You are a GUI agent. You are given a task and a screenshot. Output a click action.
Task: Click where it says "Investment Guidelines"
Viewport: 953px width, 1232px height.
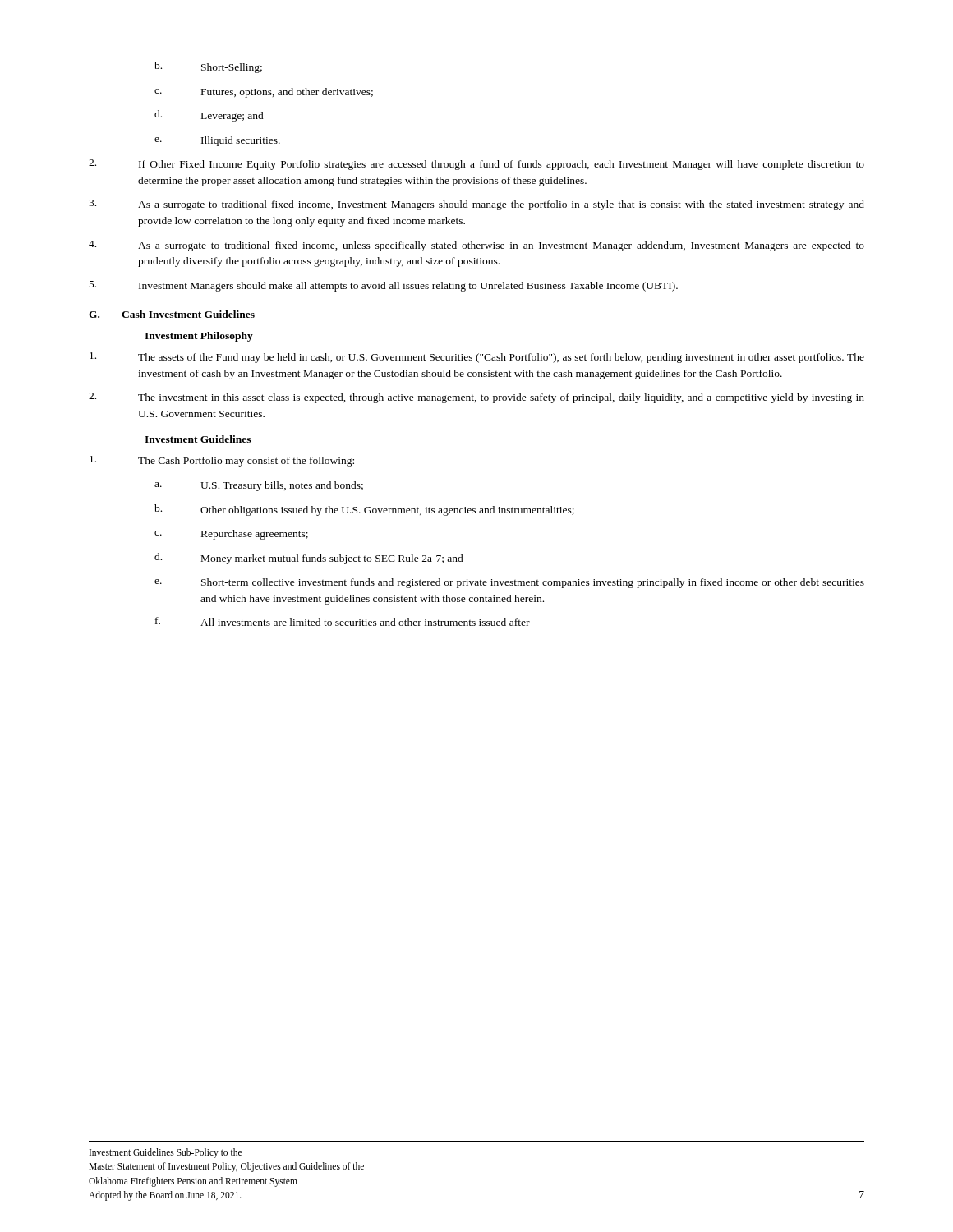coord(198,439)
